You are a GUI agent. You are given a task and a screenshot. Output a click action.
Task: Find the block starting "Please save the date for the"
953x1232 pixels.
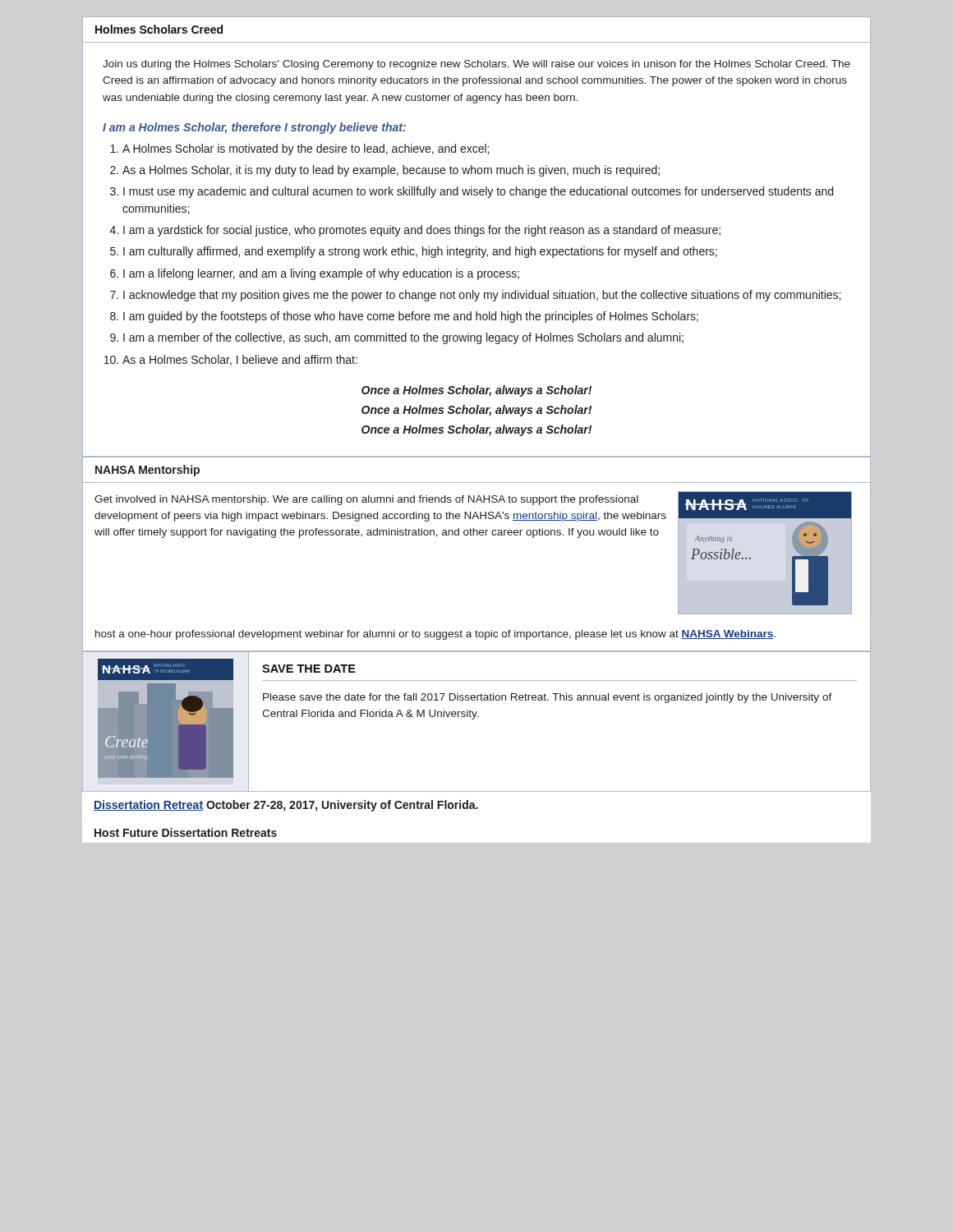click(x=547, y=705)
